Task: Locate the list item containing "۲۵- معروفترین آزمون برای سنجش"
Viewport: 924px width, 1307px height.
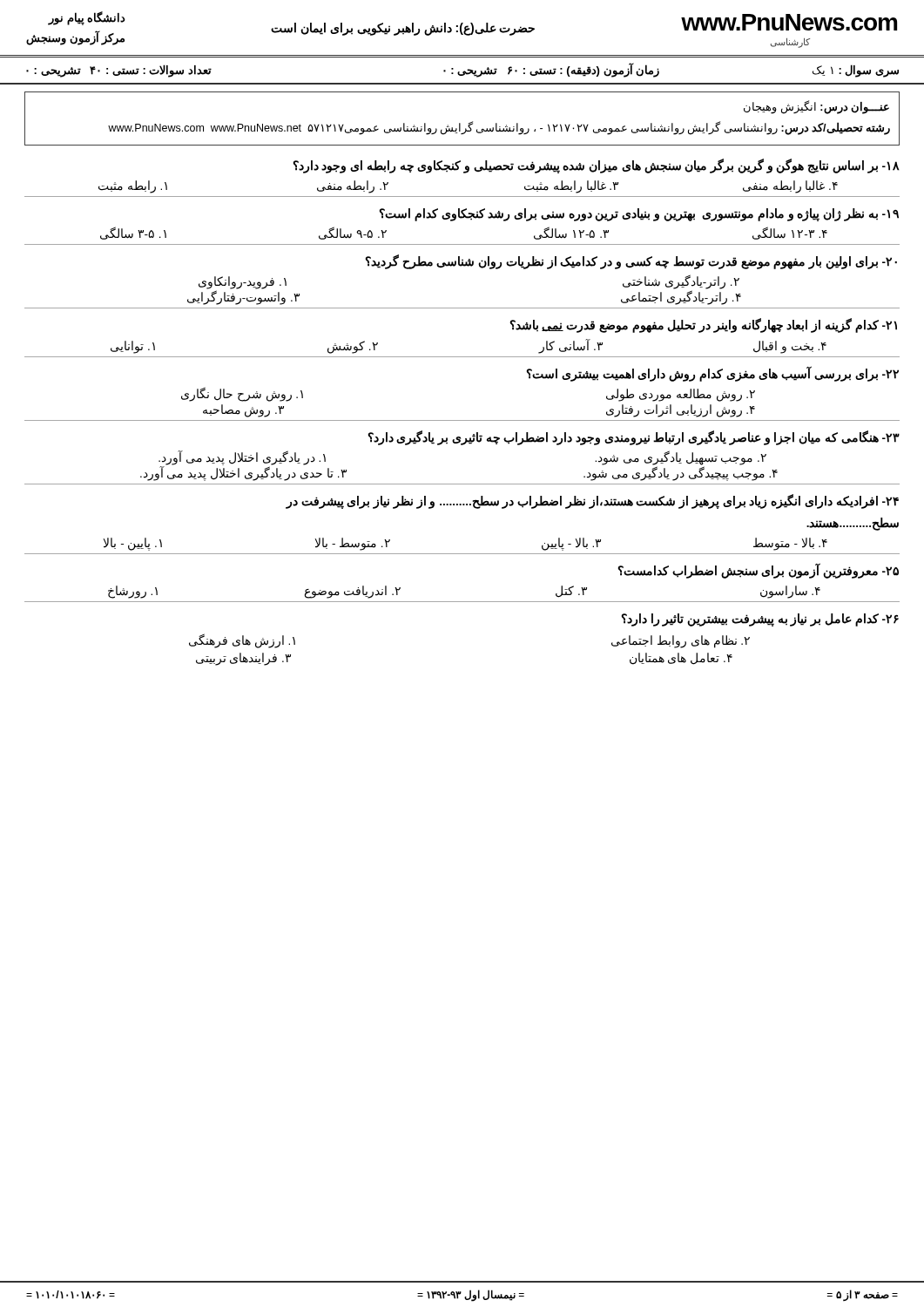Action: tap(759, 571)
